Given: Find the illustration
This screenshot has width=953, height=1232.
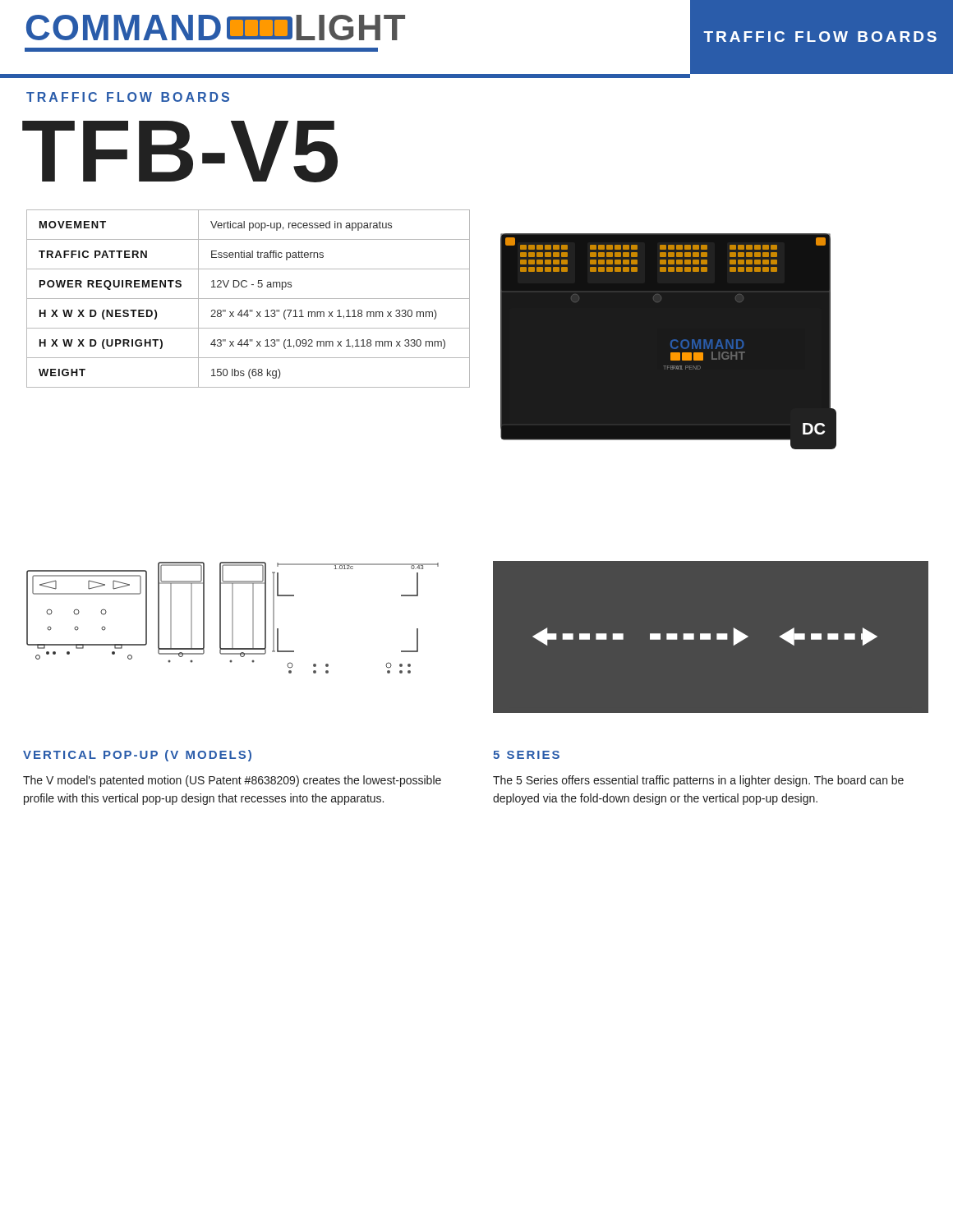Looking at the screenshot, I should (711, 637).
